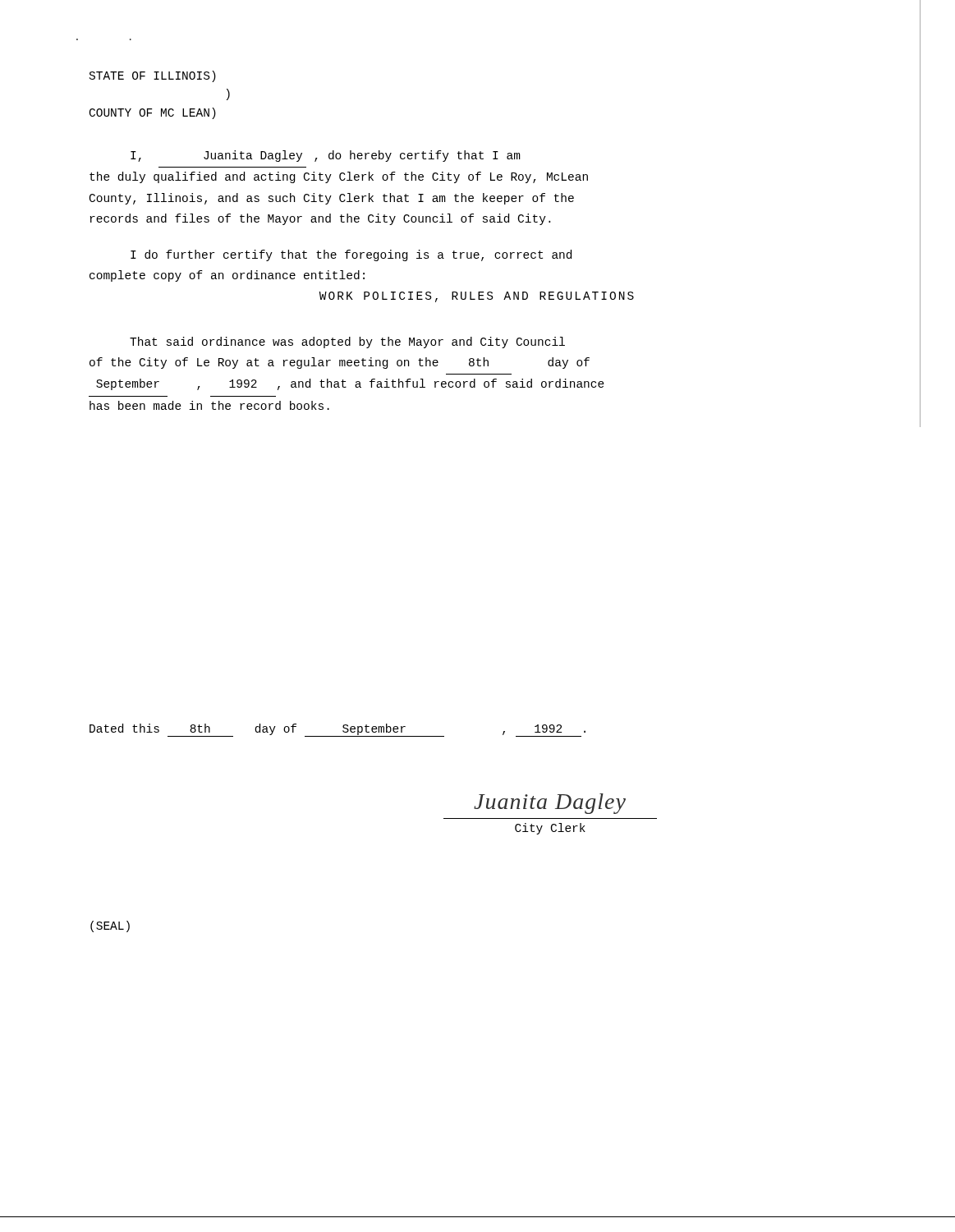955x1232 pixels.
Task: Locate the text block that says "STATE OF ILLINOIS) )"
Action: click(x=153, y=76)
